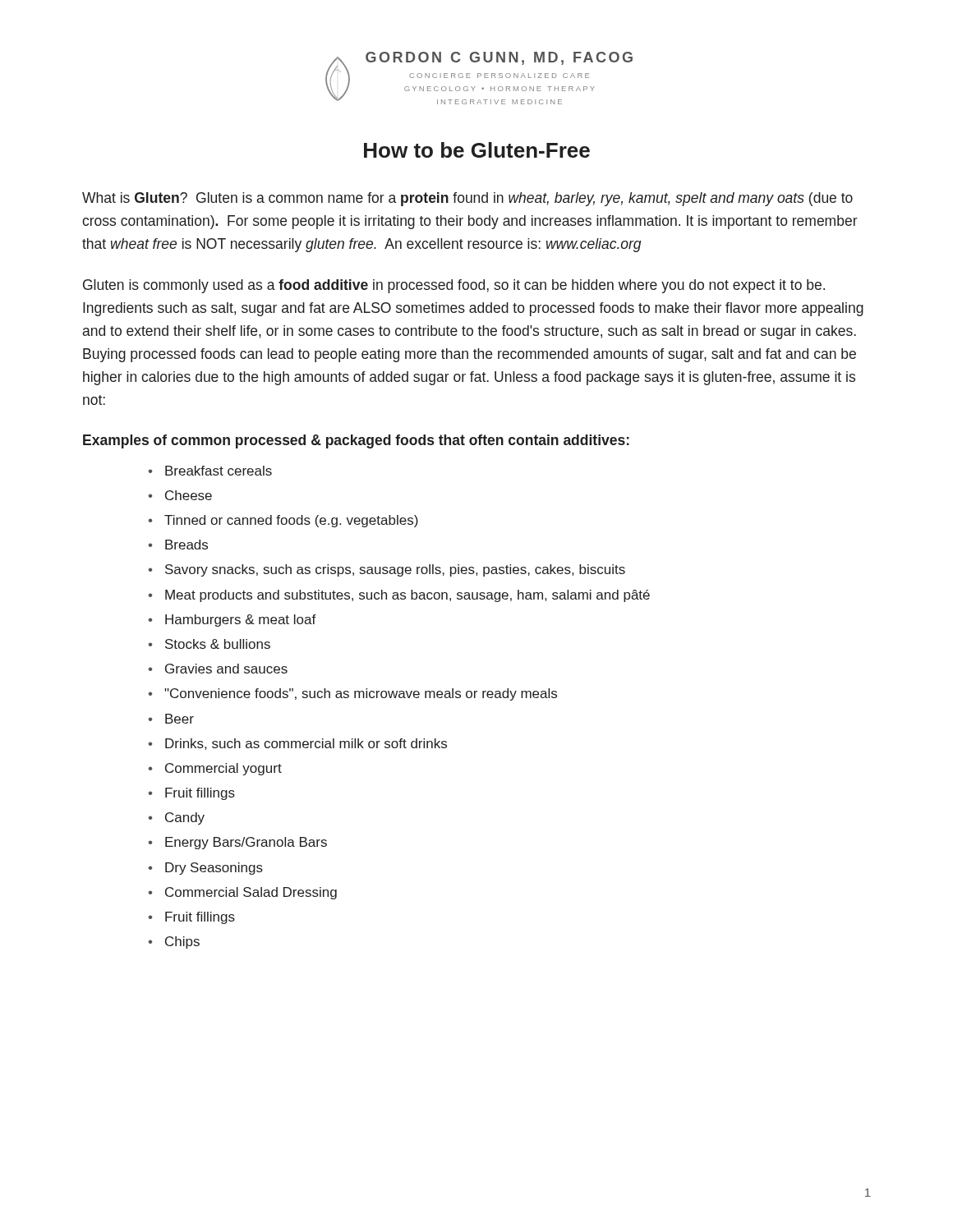Image resolution: width=953 pixels, height=1232 pixels.
Task: Locate the list item with the text "Commercial Salad Dressing"
Action: (x=251, y=892)
